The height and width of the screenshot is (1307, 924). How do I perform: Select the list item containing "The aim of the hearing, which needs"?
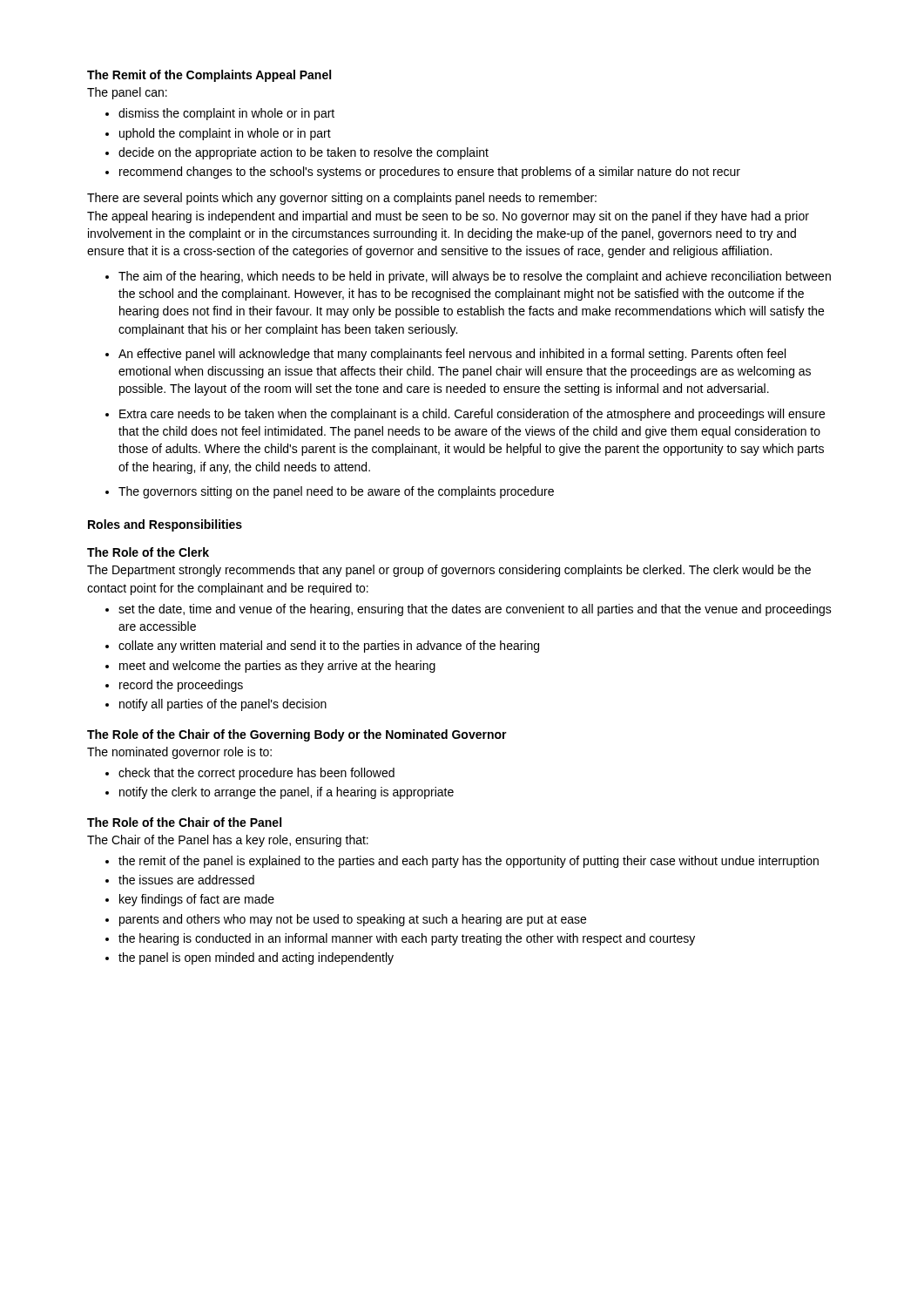[x=475, y=302]
